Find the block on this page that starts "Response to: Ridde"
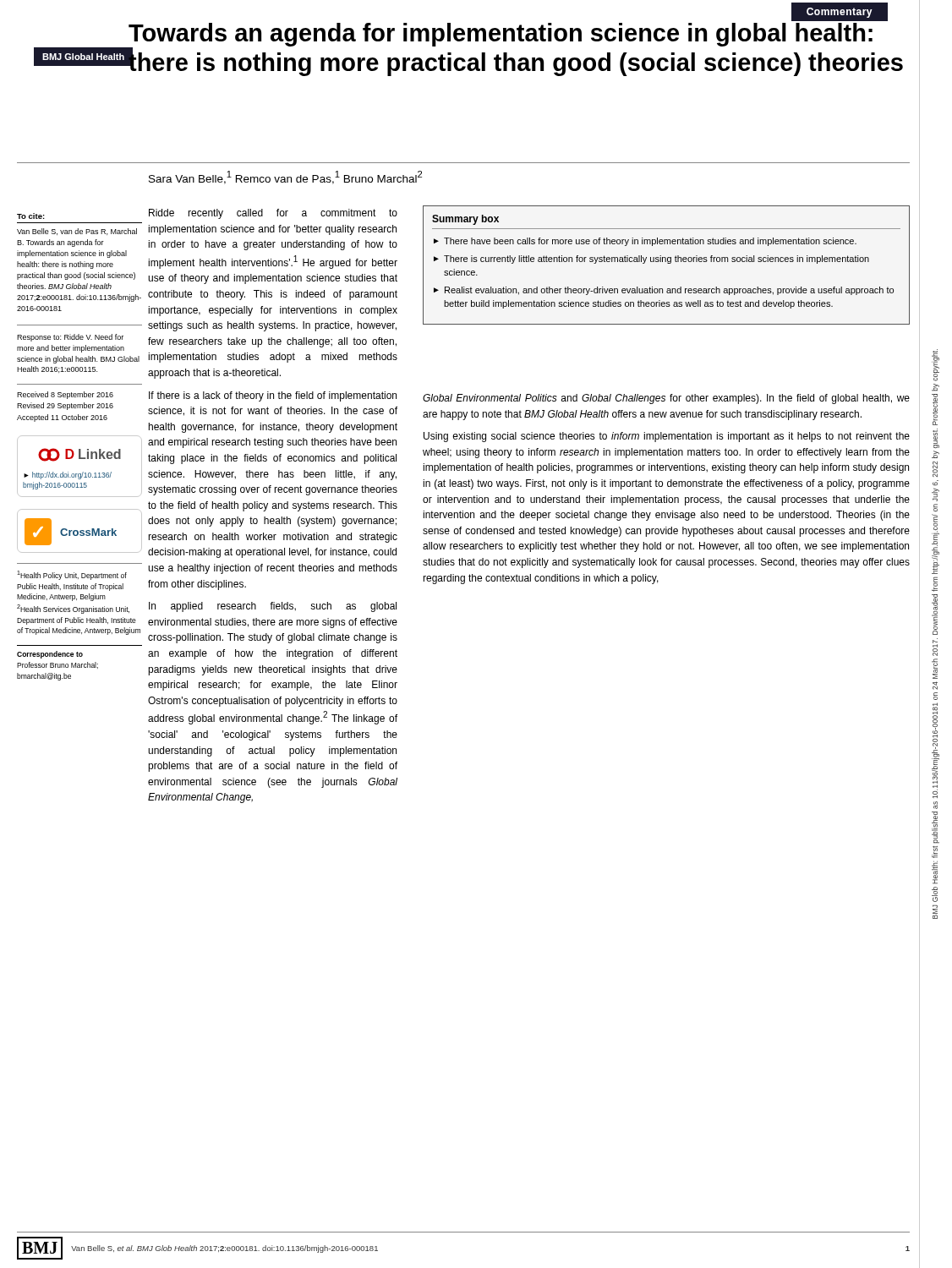The width and height of the screenshot is (952, 1268). (78, 354)
